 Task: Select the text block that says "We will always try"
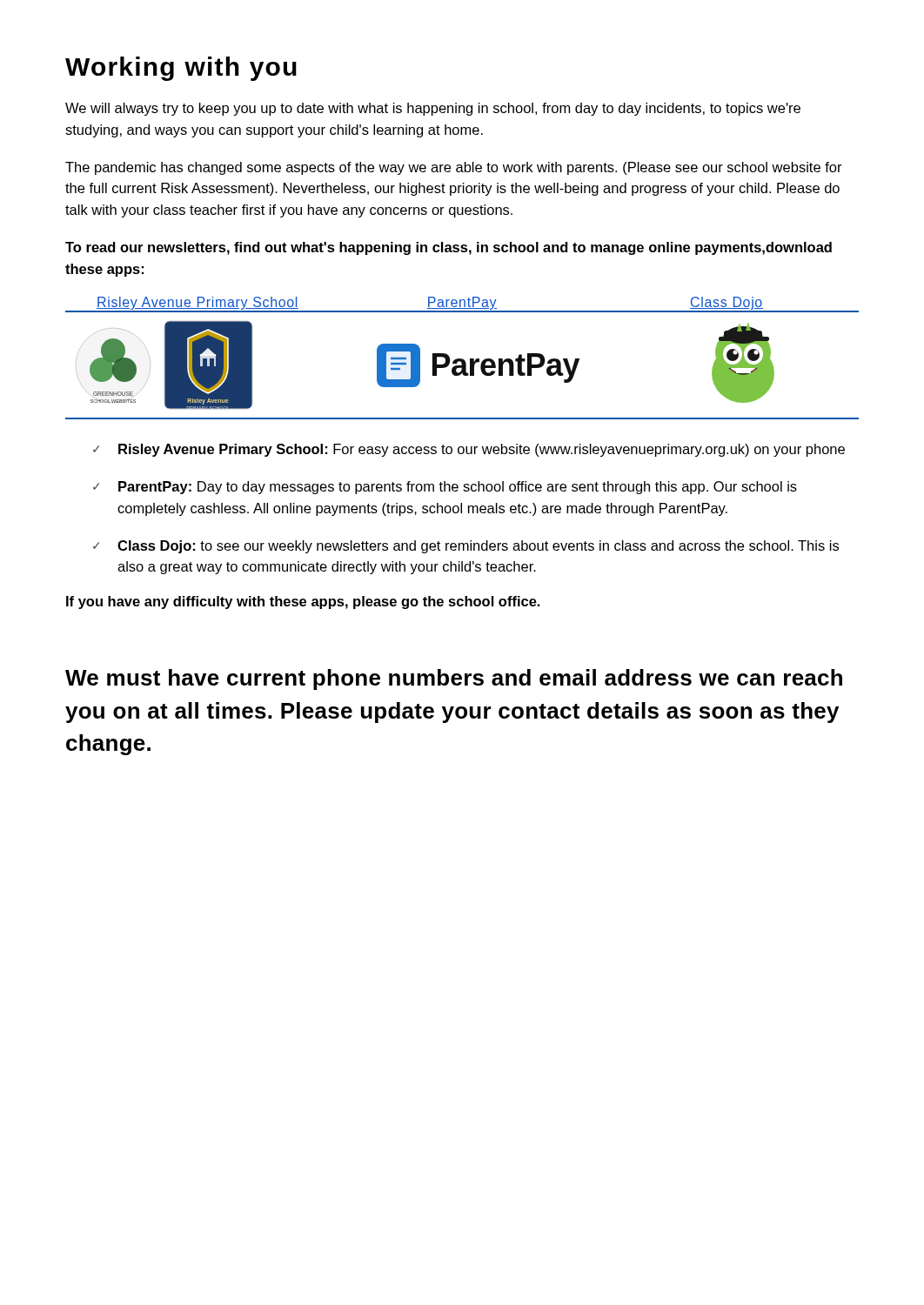[433, 119]
